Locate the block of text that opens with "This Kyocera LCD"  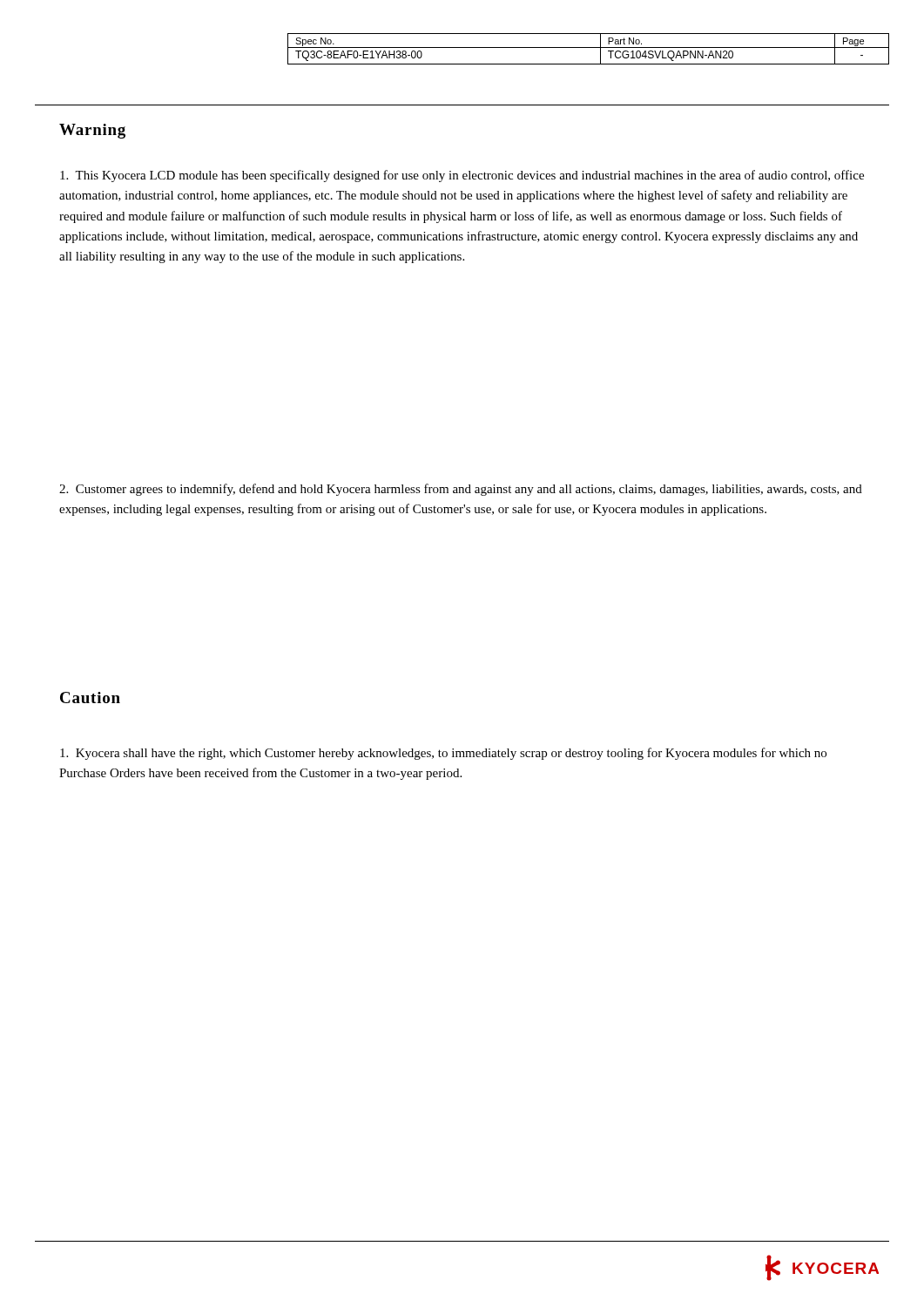click(x=462, y=216)
